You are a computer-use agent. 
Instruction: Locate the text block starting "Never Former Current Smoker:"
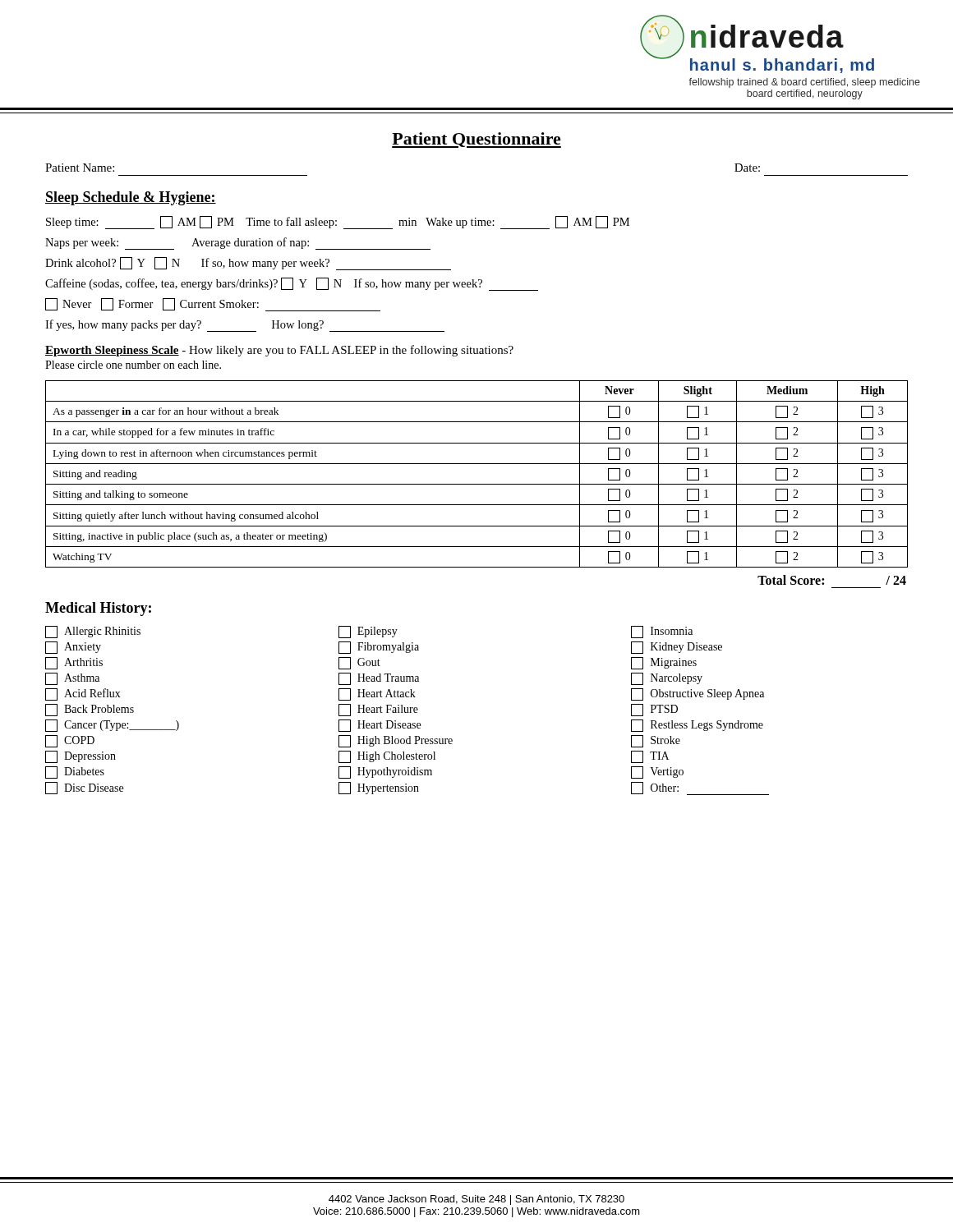point(213,304)
